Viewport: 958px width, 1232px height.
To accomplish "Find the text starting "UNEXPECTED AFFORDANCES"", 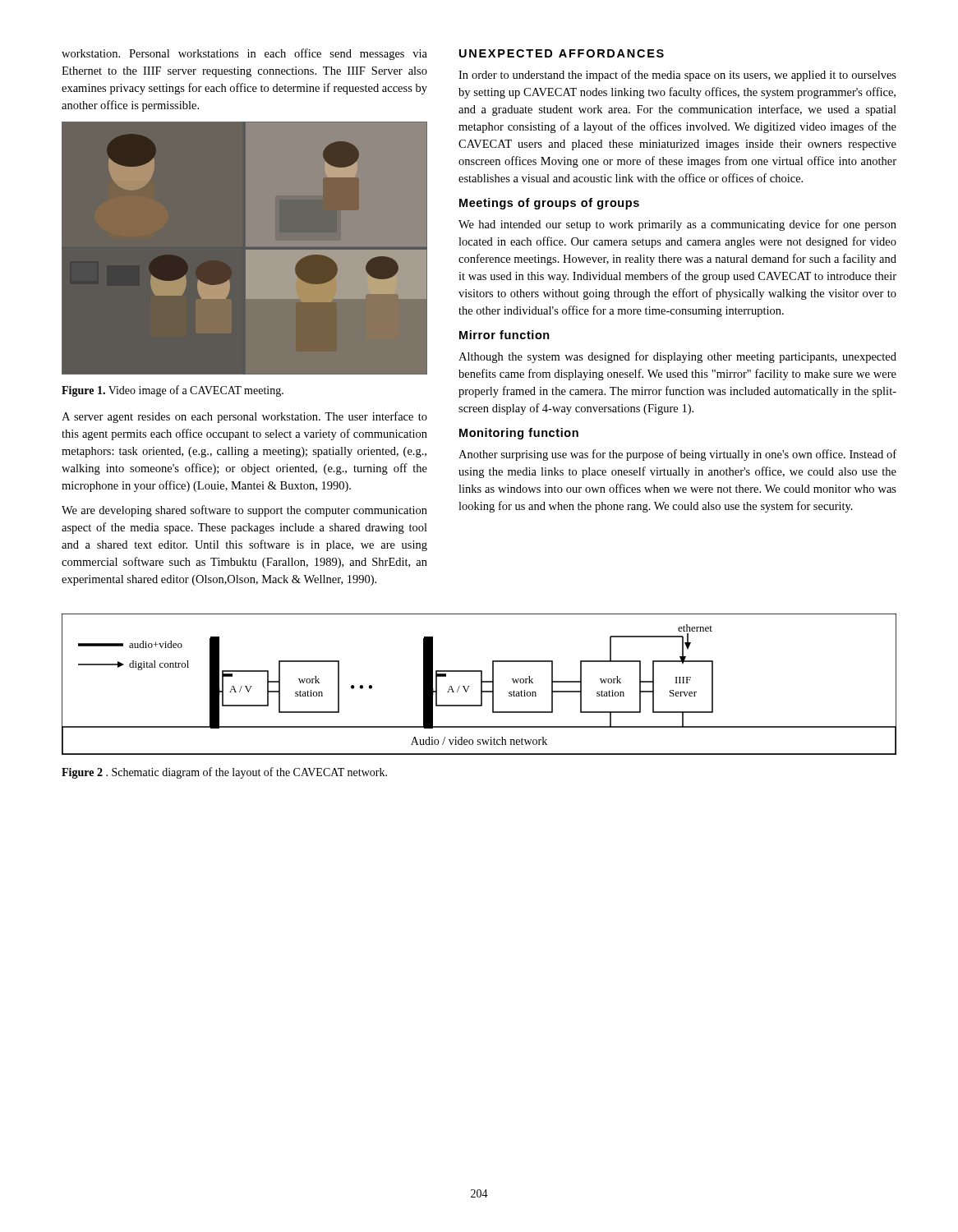I will click(562, 53).
